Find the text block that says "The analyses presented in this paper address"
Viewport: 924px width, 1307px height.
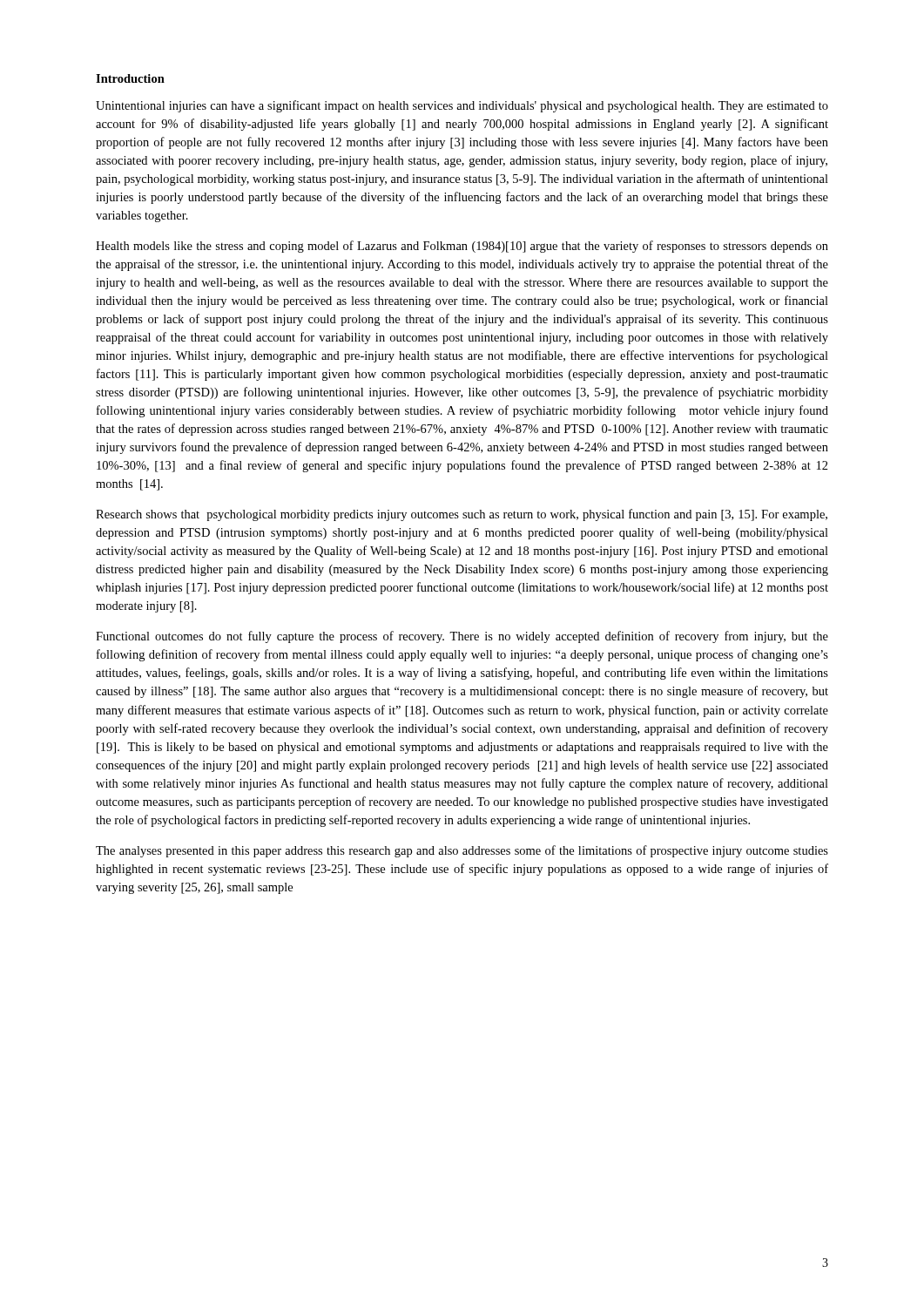click(462, 868)
